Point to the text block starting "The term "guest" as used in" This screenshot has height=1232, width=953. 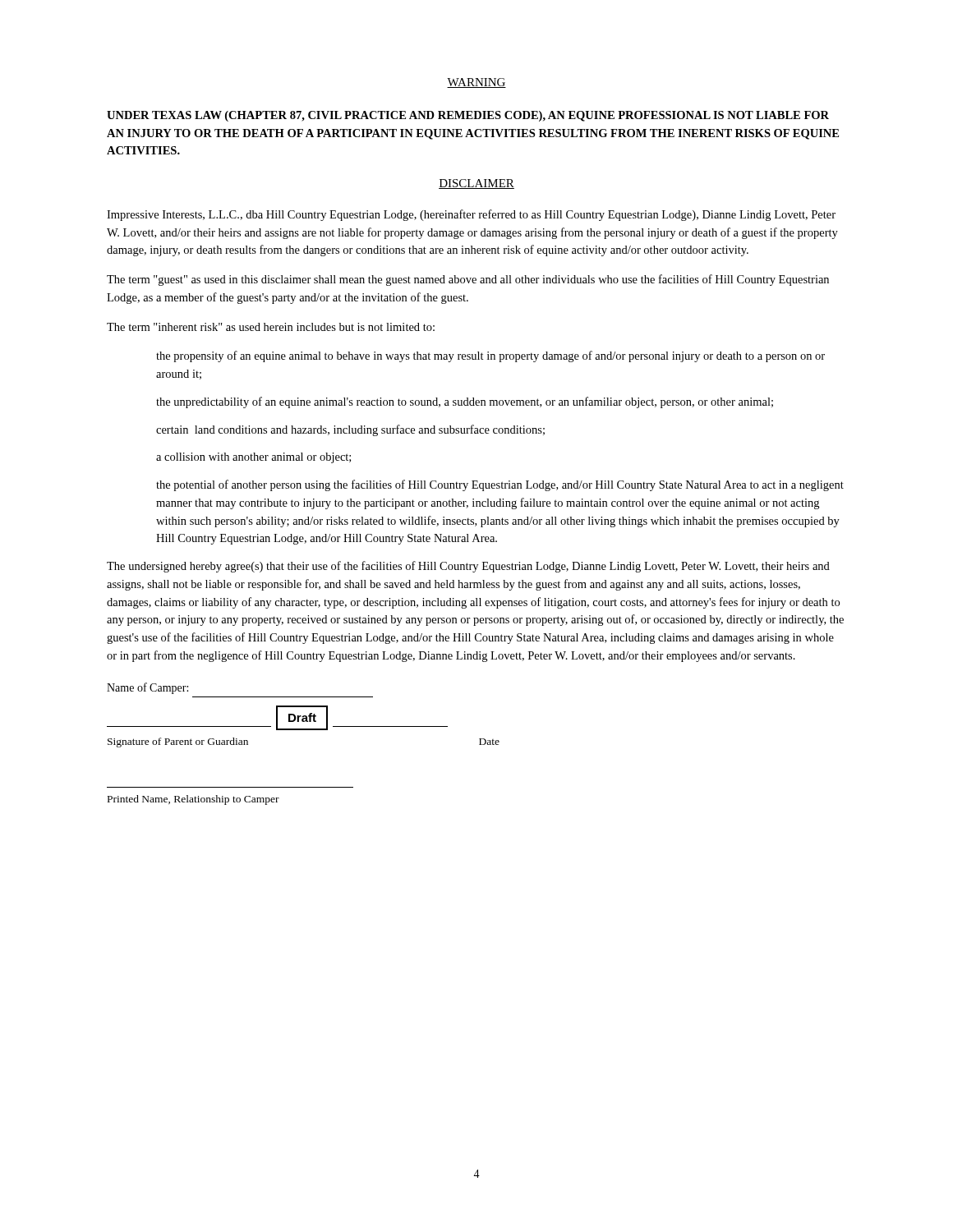click(468, 288)
